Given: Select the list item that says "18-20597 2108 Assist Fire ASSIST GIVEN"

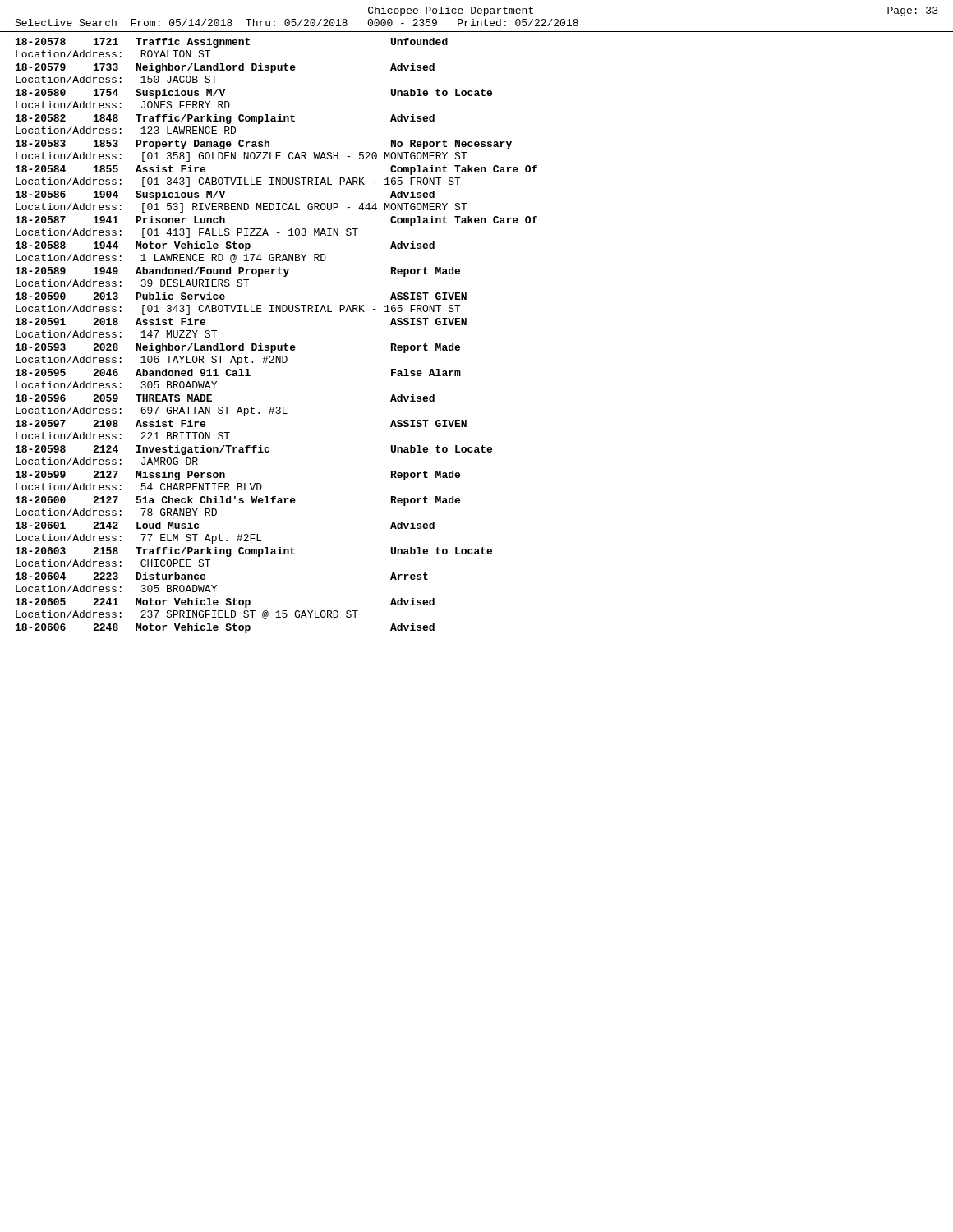Looking at the screenshot, I should (x=476, y=430).
